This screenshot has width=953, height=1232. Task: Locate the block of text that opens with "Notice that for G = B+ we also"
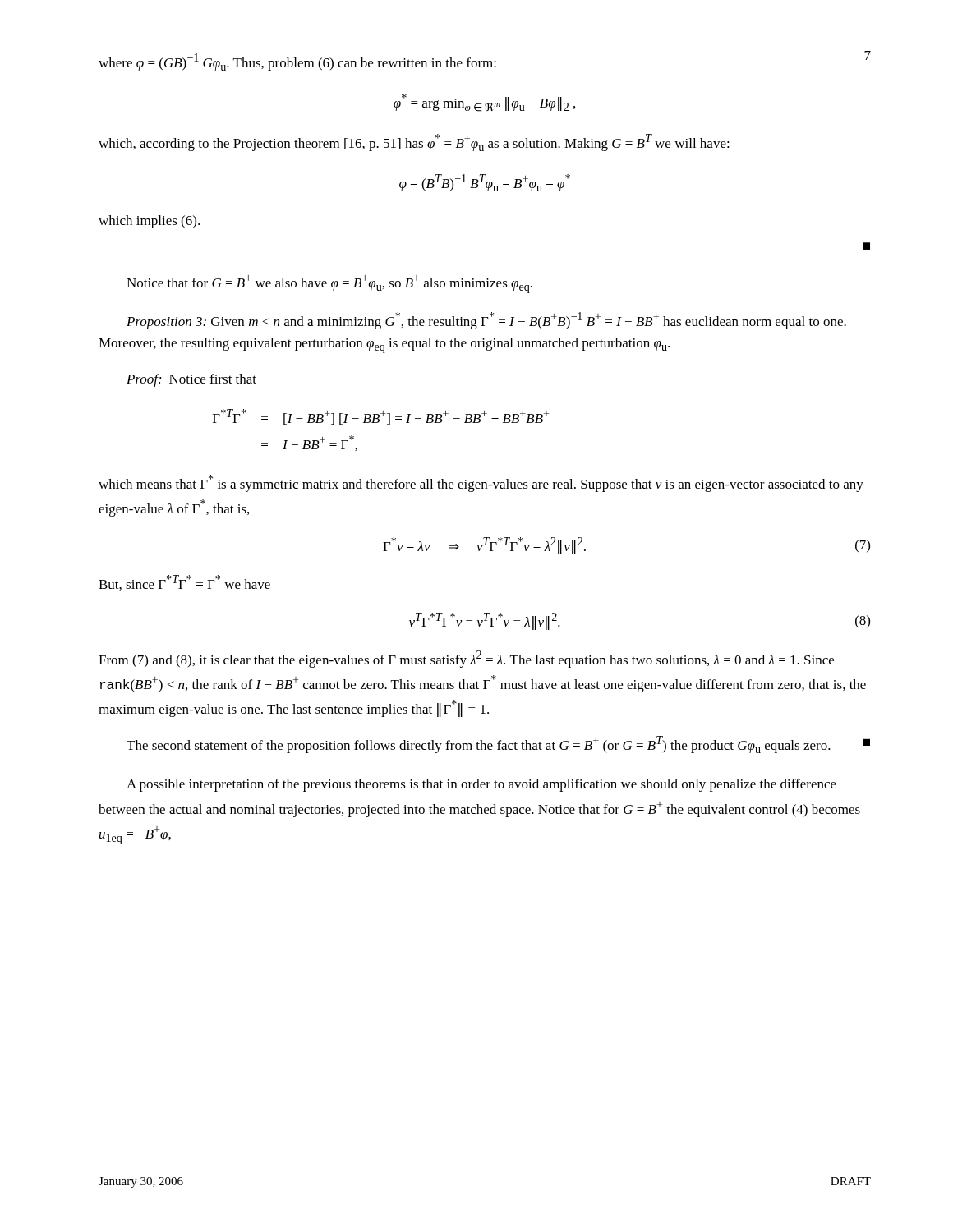[x=330, y=282]
